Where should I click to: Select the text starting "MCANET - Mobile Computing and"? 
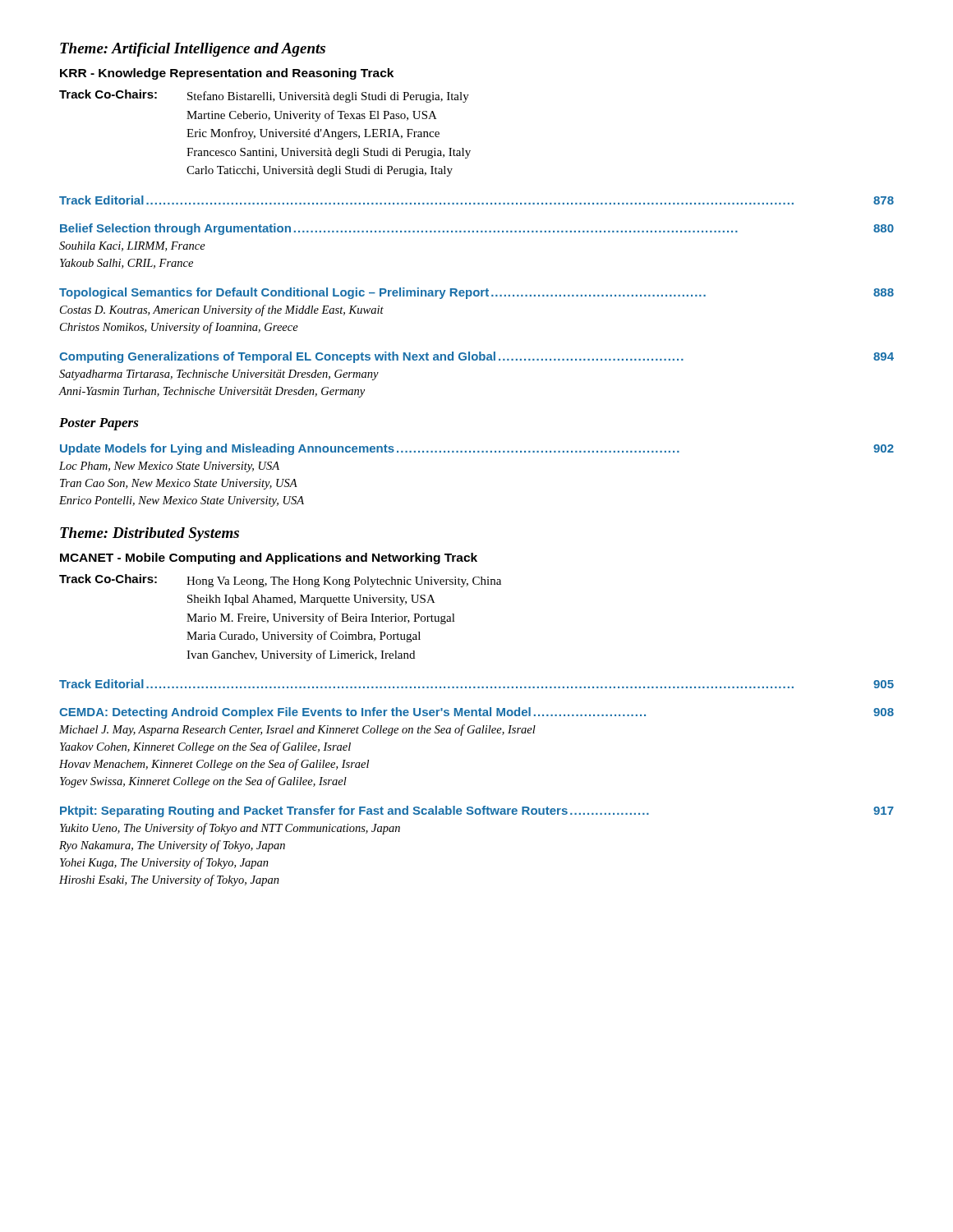(x=268, y=557)
